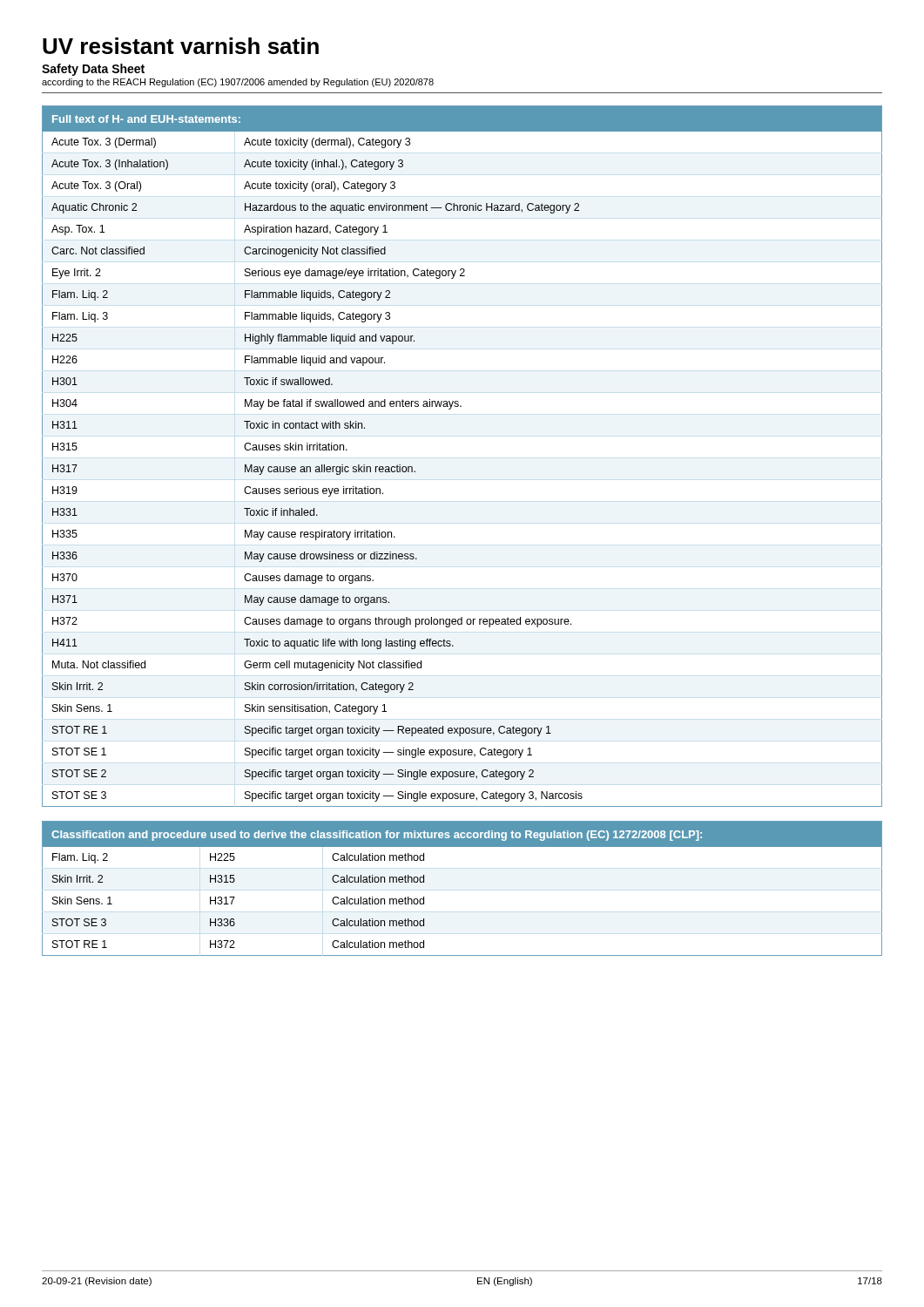
Task: Click on the text block that reads "according to the REACH Regulation (EC) 1907/2006 amended"
Action: pyautogui.click(x=238, y=82)
